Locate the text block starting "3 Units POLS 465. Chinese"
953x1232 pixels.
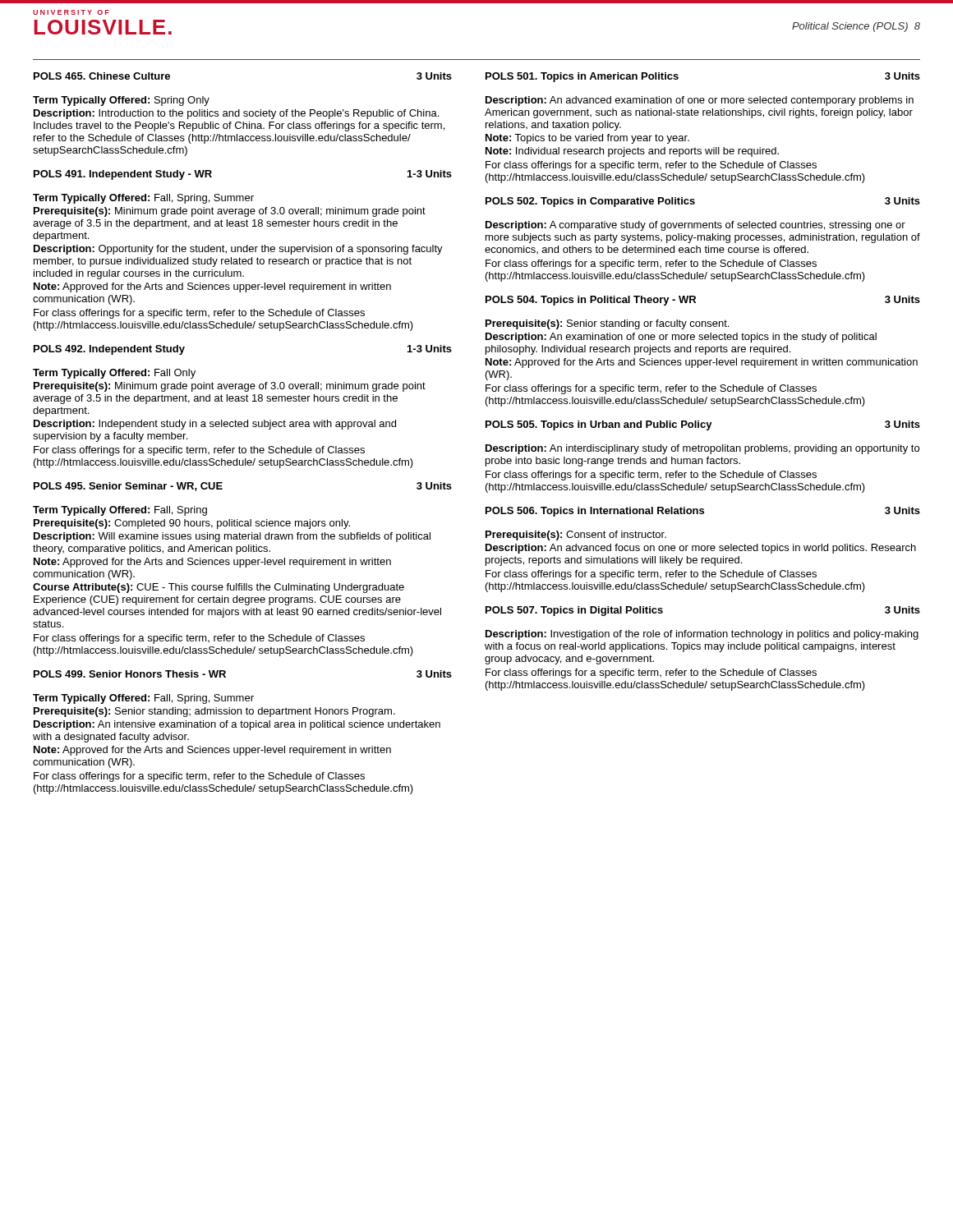(x=100, y=75)
